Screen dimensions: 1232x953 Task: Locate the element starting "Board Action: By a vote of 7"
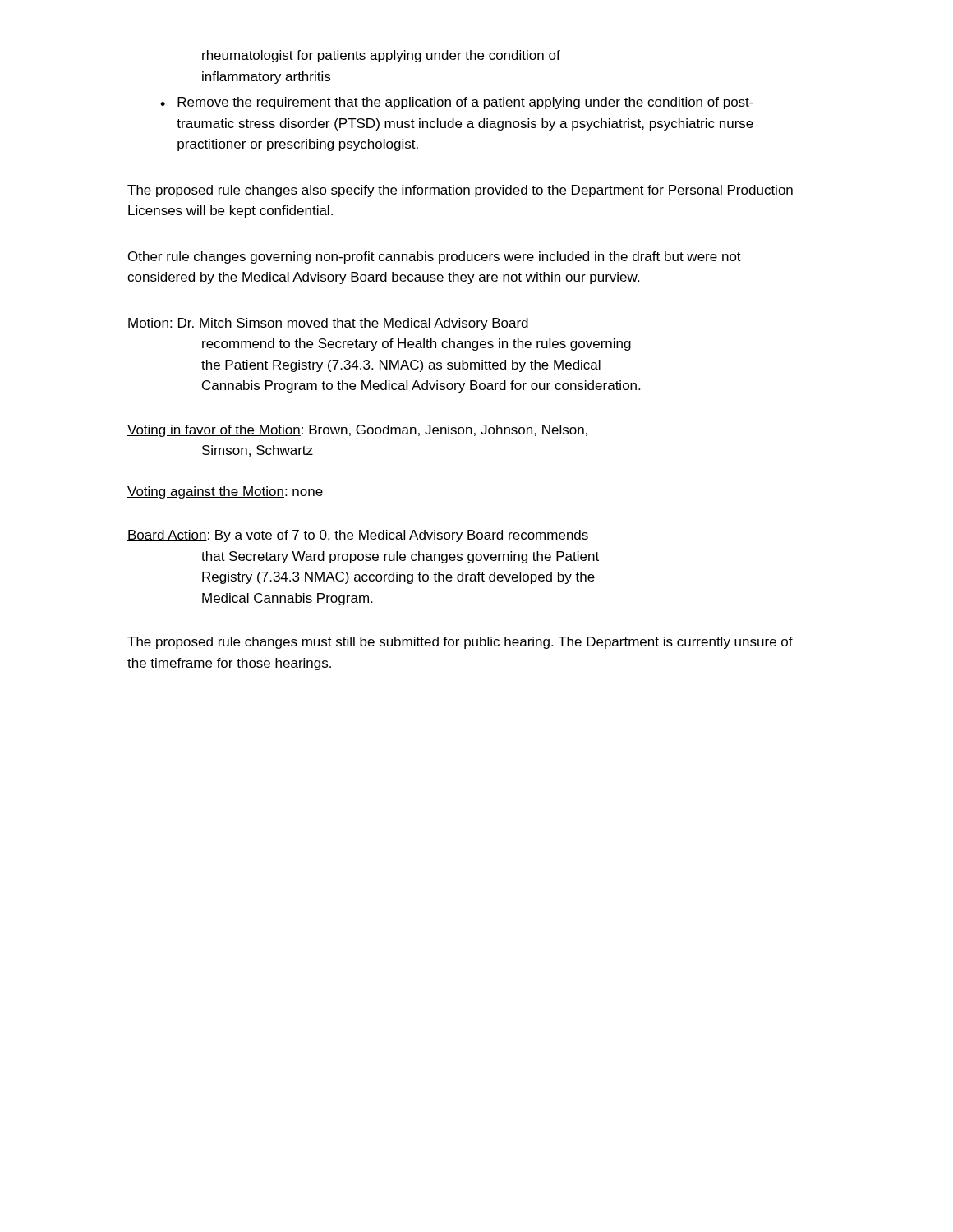464,568
